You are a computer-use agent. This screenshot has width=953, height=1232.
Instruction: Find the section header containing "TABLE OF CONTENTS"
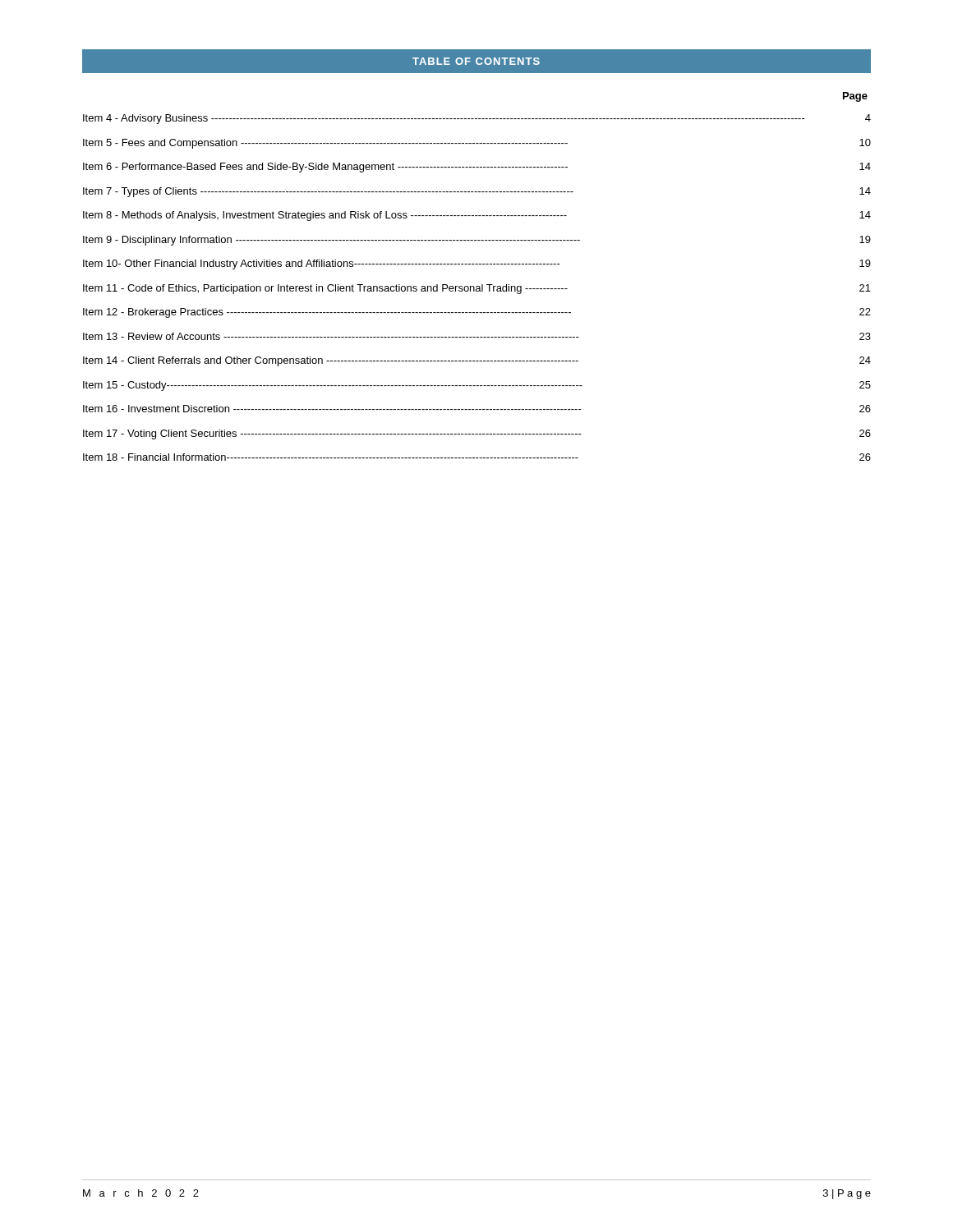point(476,61)
